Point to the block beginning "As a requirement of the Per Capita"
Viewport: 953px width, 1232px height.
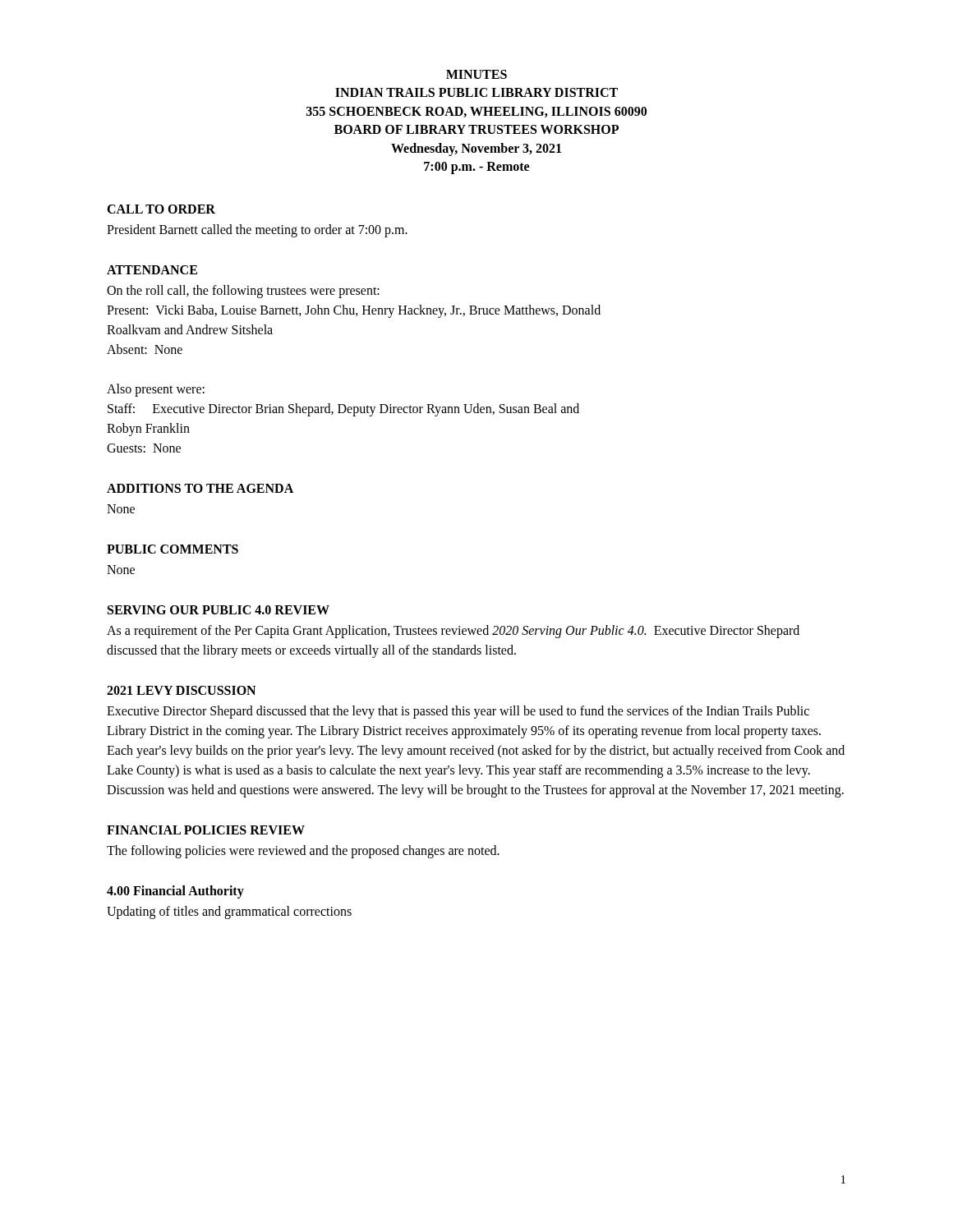click(x=453, y=641)
